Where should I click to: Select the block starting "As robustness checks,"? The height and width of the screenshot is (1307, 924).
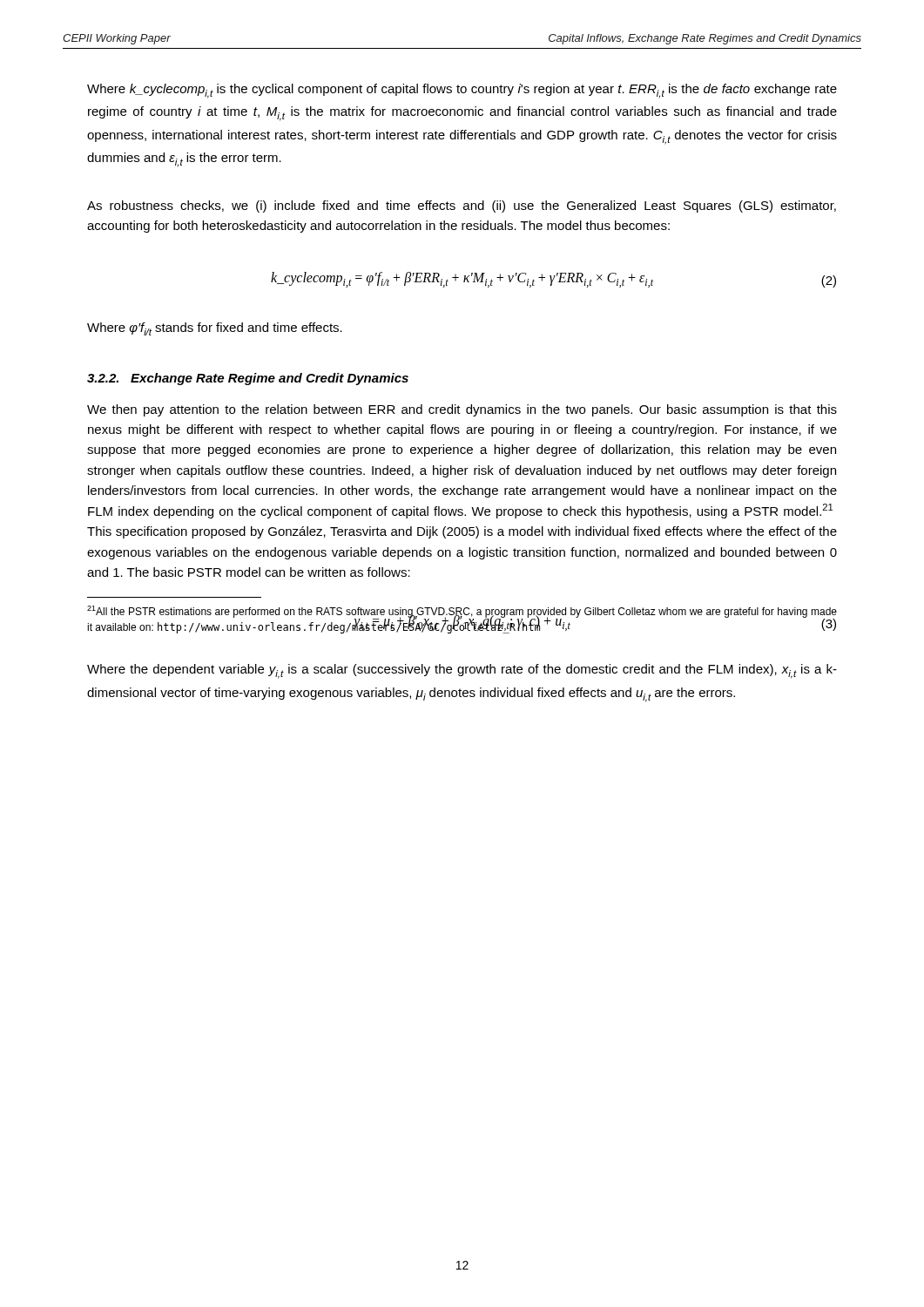462,215
